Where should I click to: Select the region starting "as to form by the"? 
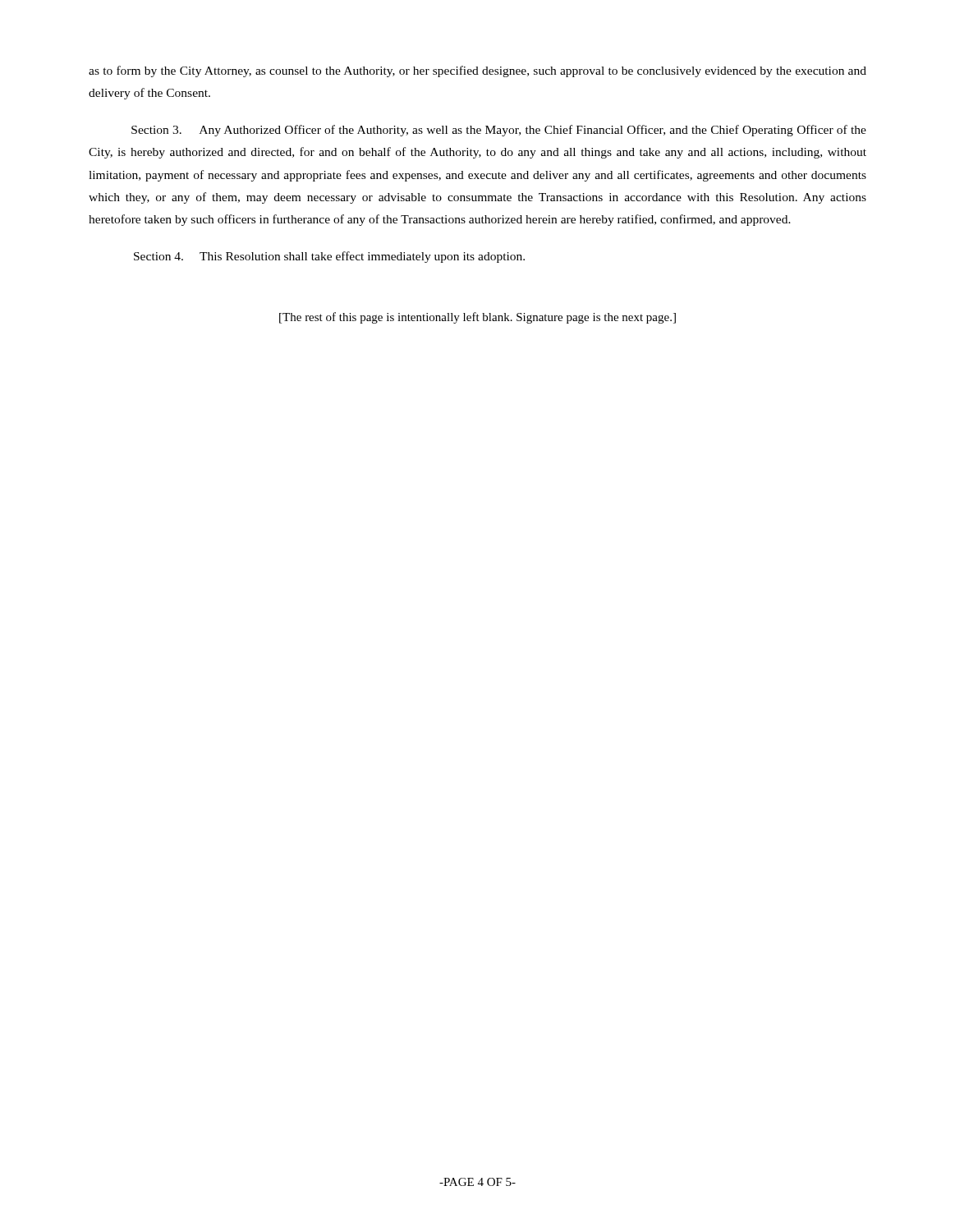point(478,81)
